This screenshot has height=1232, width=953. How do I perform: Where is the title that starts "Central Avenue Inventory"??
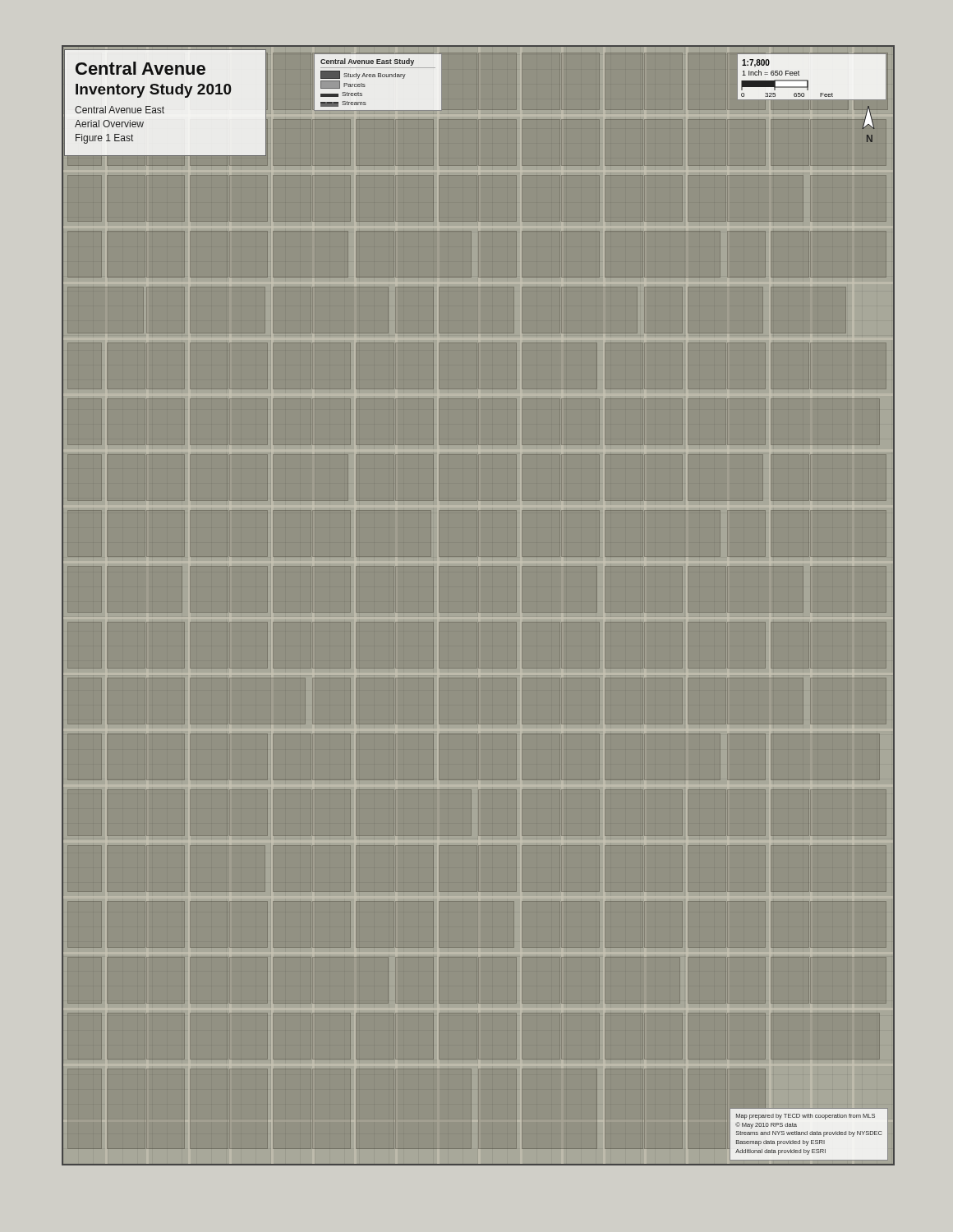point(165,102)
